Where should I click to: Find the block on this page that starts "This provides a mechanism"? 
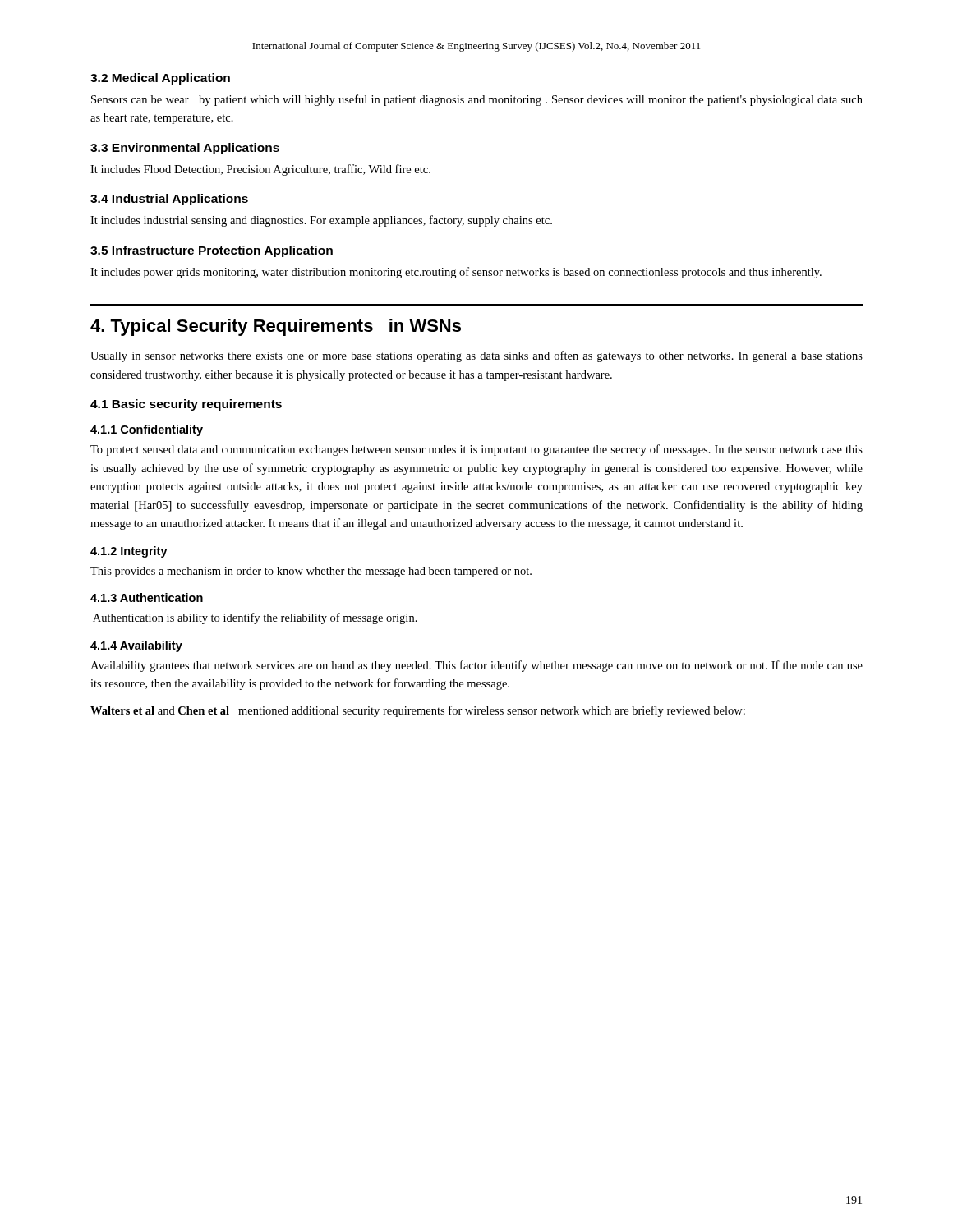(311, 571)
